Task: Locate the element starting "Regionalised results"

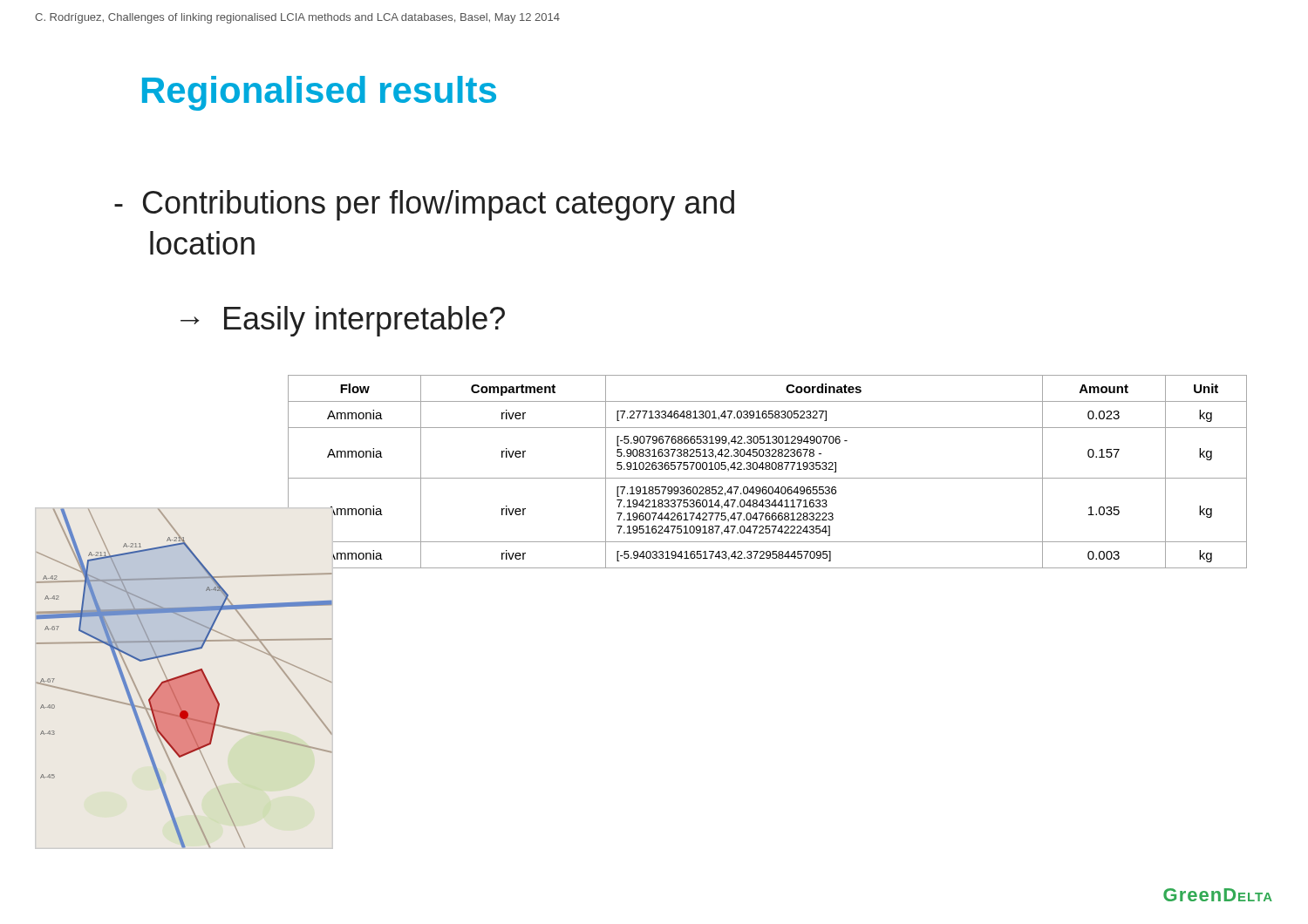Action: [319, 90]
